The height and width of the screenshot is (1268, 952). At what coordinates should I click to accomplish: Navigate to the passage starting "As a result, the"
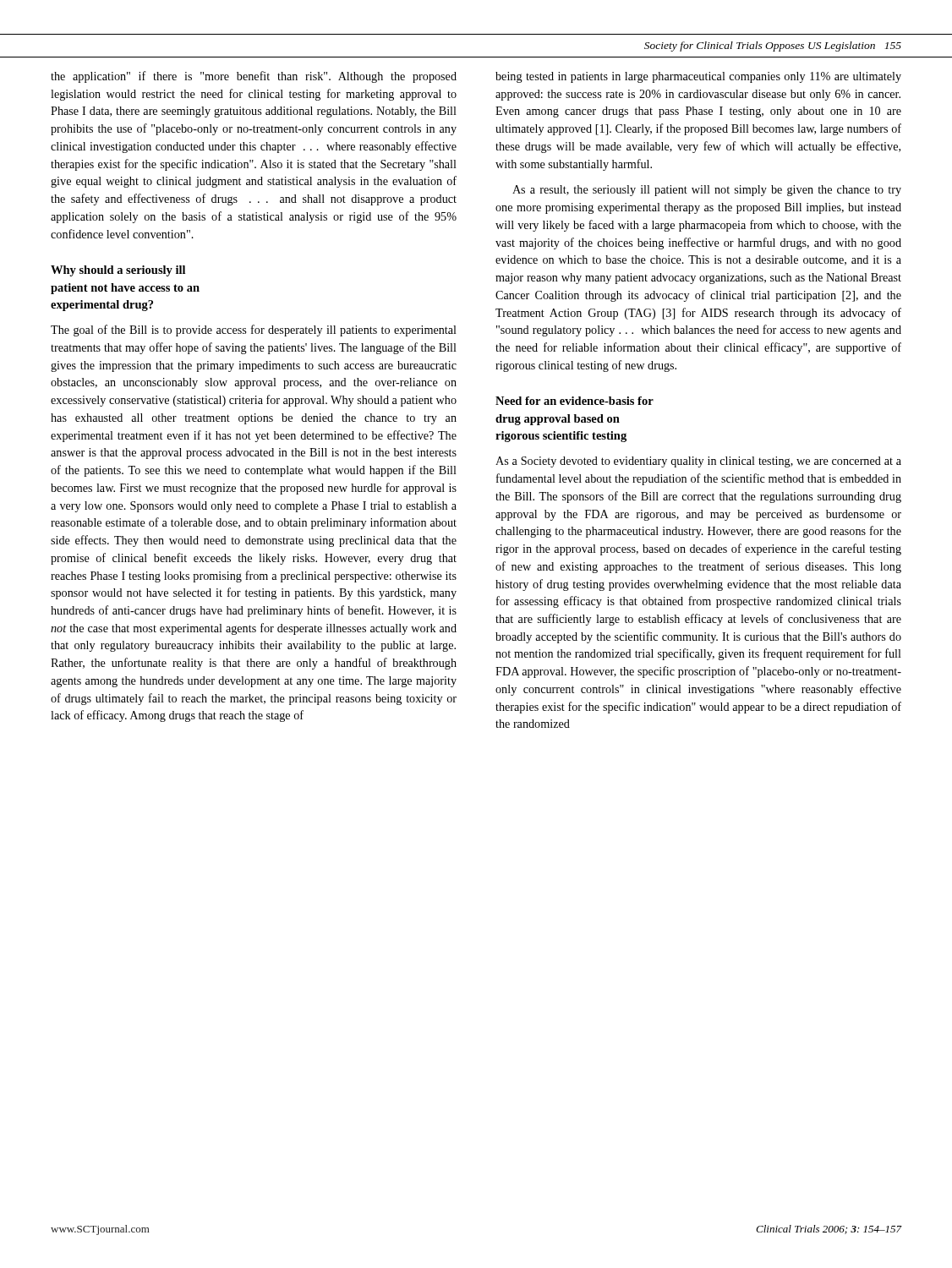pos(698,278)
